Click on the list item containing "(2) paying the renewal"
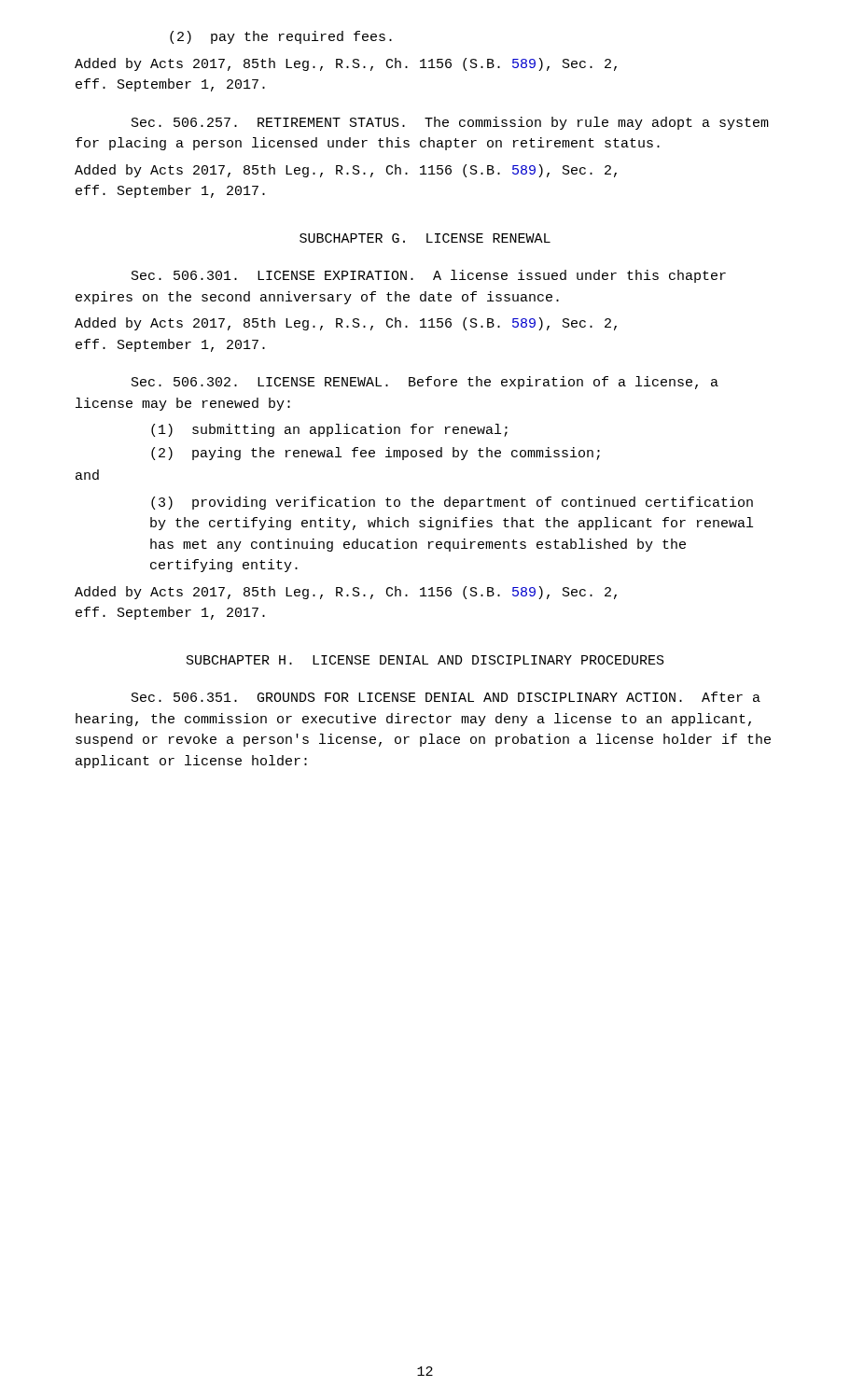The width and height of the screenshot is (850, 1400). pyautogui.click(x=376, y=454)
